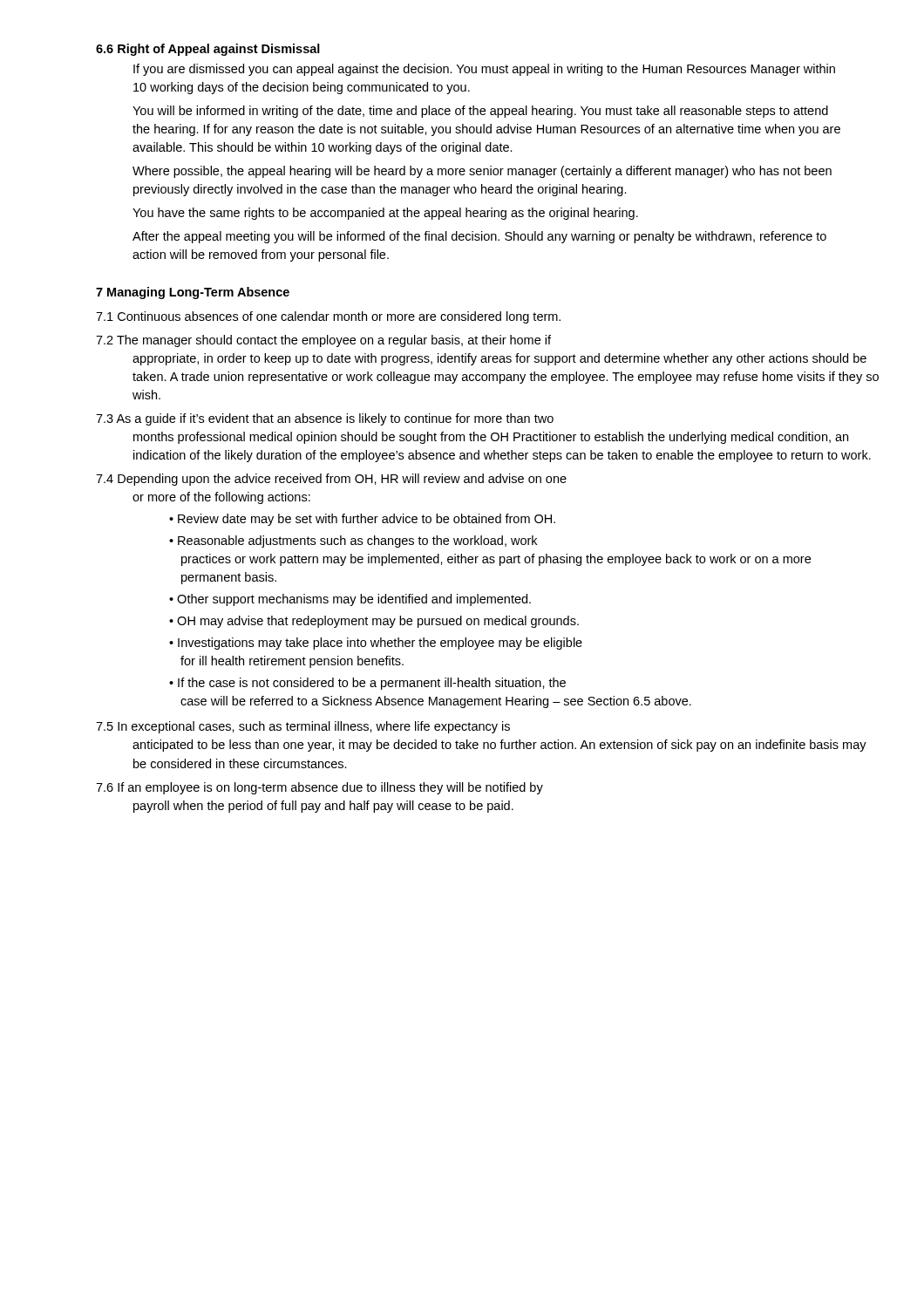Point to the text starting "• Other support mechanisms may"
Viewport: 924px width, 1308px height.
point(350,599)
